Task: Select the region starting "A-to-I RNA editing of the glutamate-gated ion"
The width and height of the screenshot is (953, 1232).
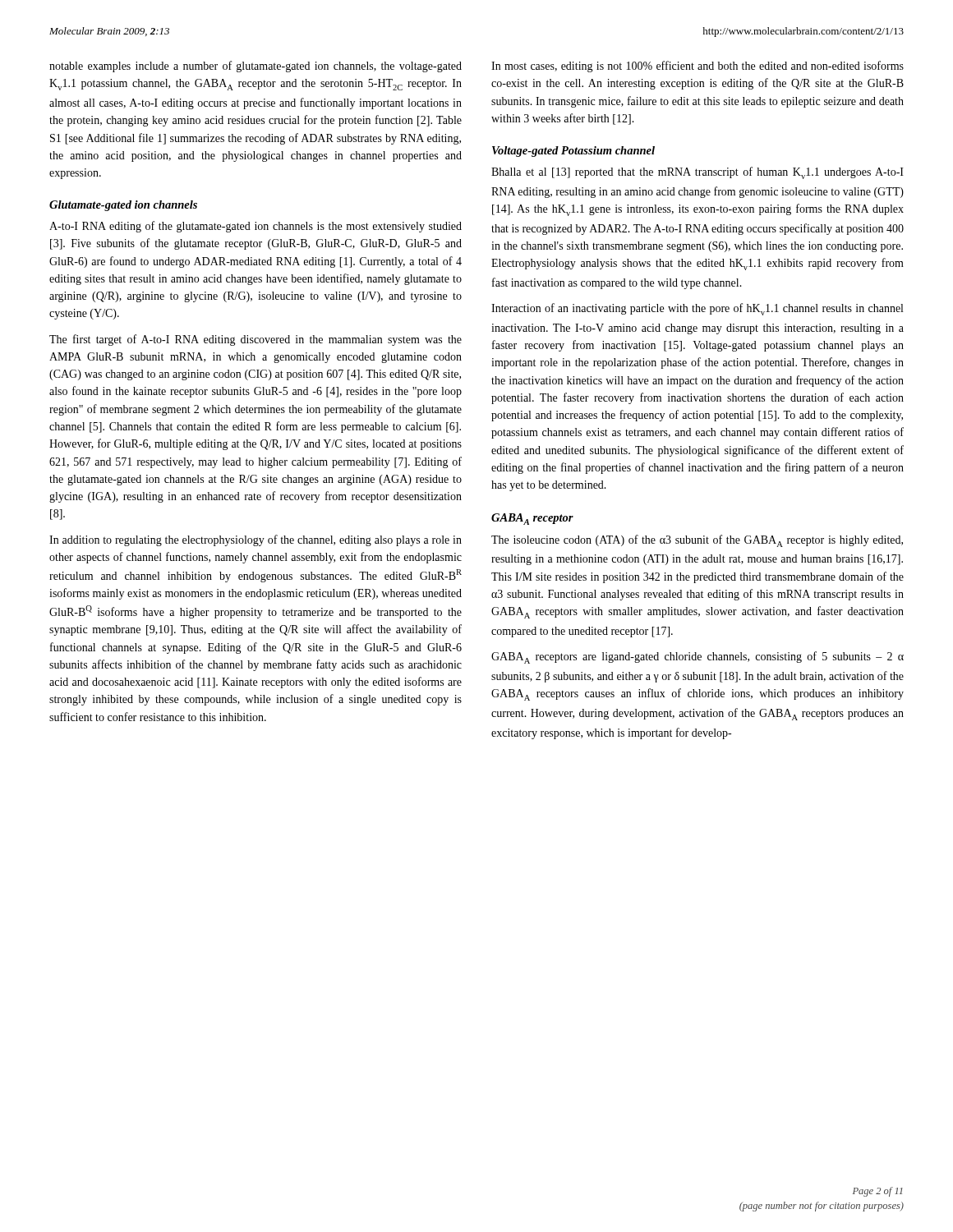Action: click(x=255, y=270)
